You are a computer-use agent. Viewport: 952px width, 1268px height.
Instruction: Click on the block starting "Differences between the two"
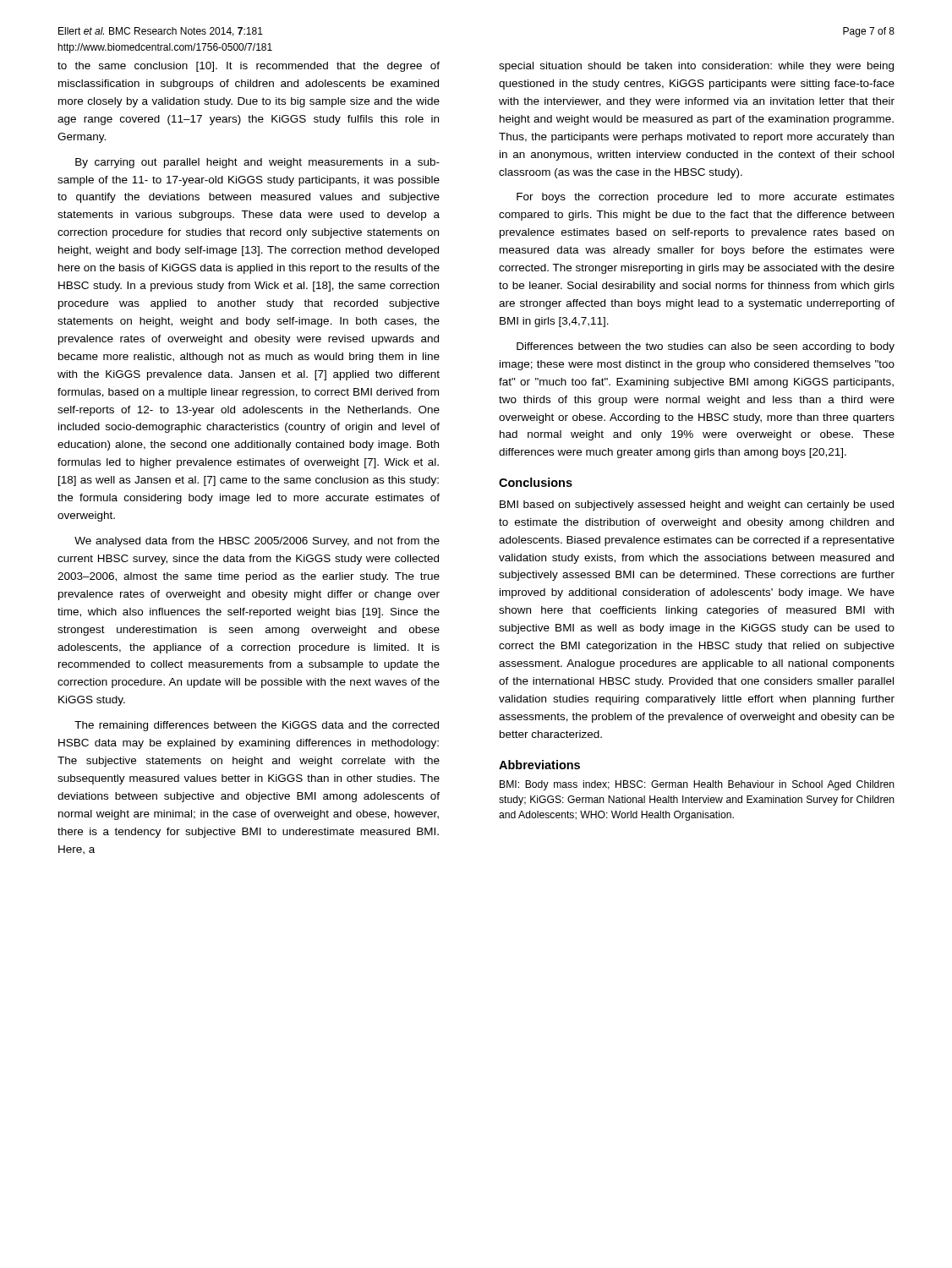[697, 400]
